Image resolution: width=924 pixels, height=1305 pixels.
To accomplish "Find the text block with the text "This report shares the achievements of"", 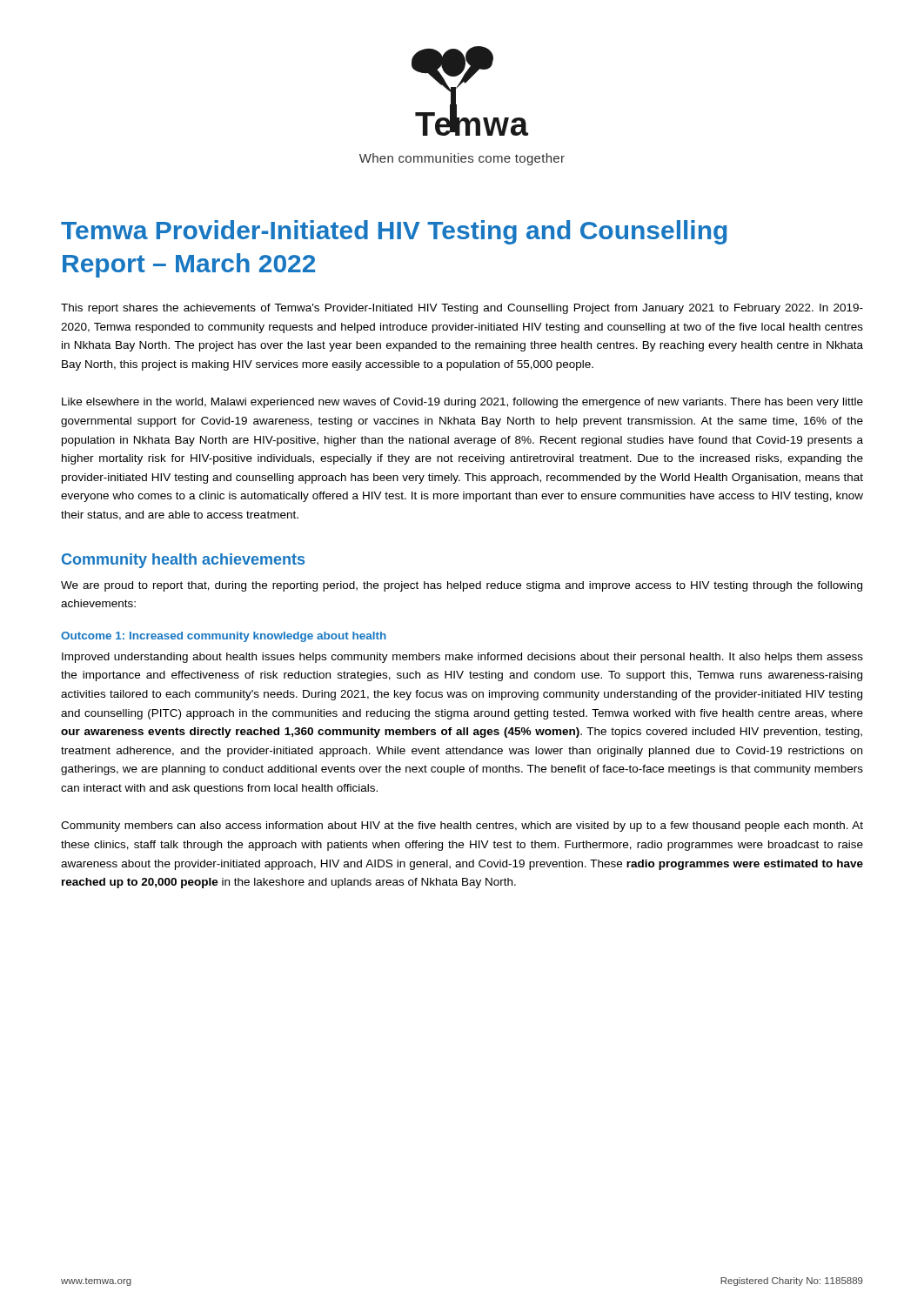I will tap(462, 336).
